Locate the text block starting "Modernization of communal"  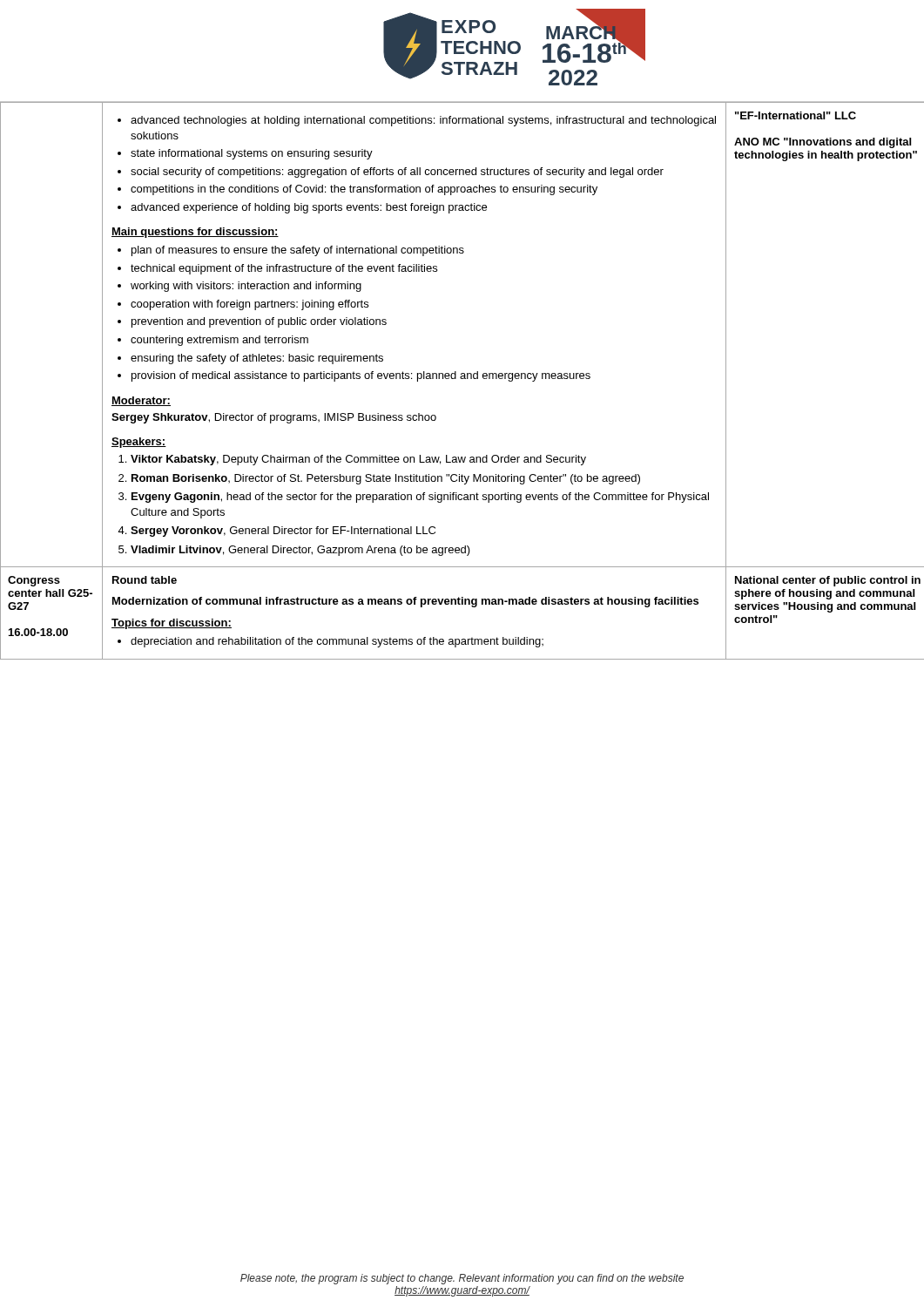(405, 601)
